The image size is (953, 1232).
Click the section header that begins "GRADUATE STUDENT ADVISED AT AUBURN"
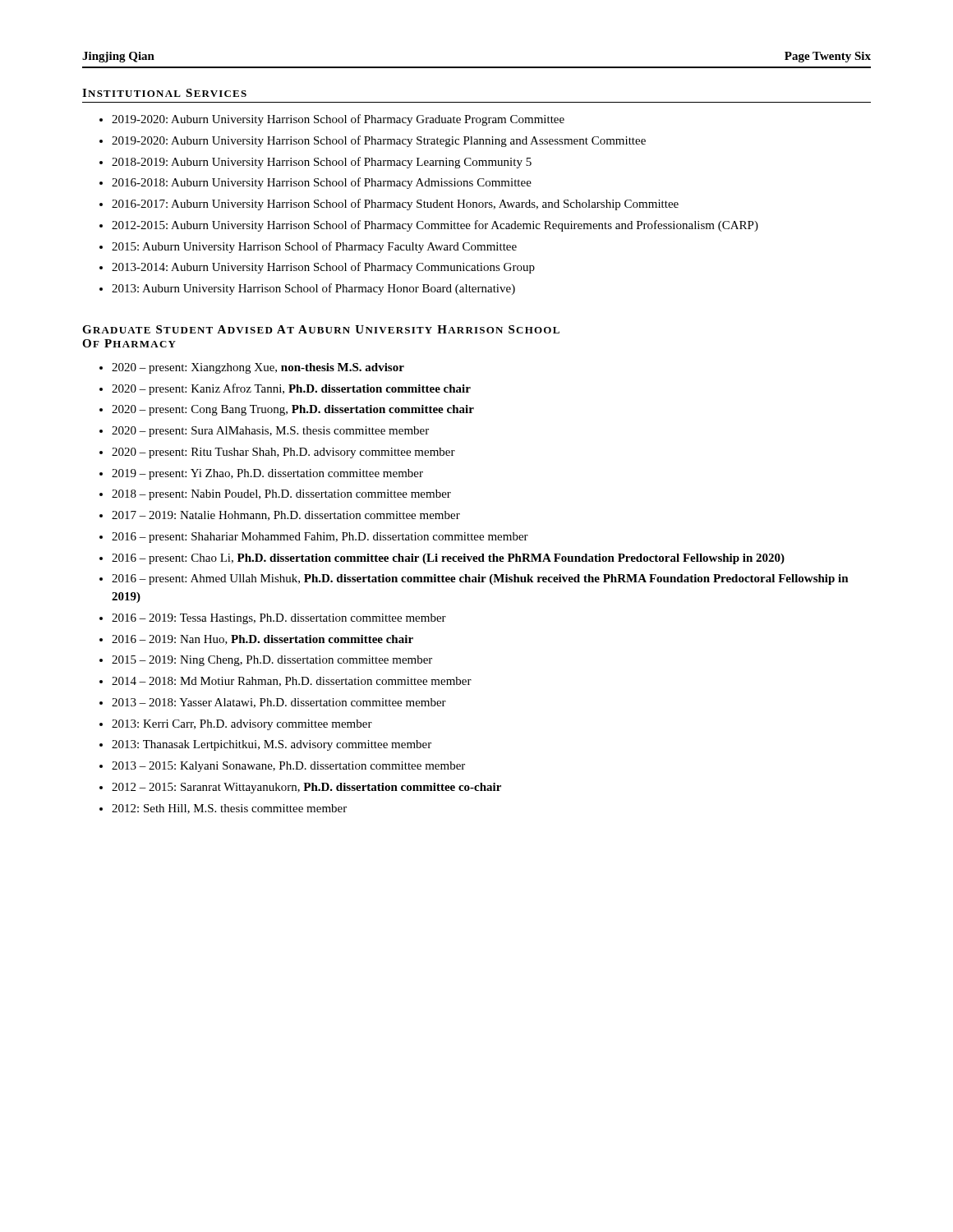[321, 336]
